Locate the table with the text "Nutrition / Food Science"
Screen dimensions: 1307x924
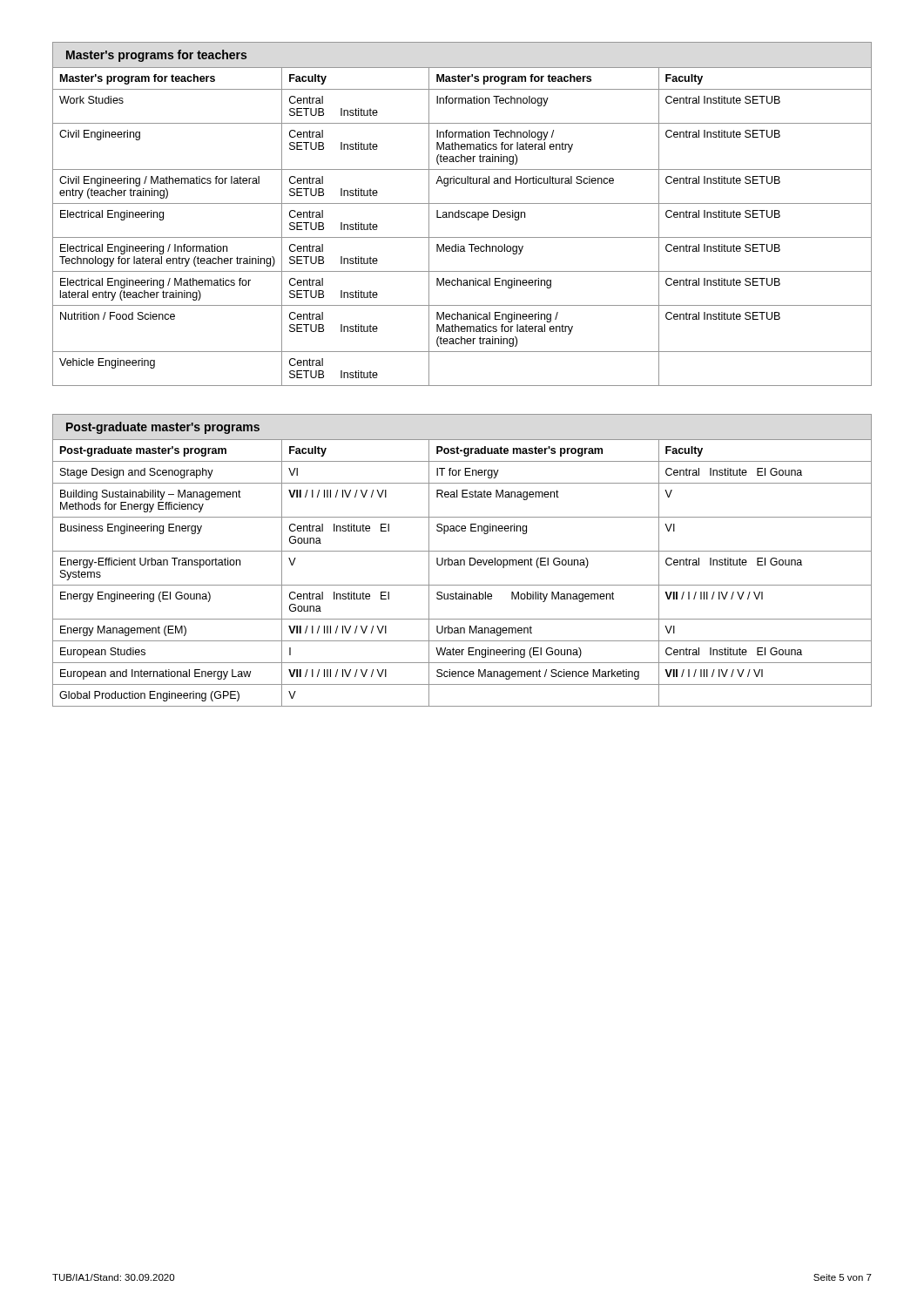[462, 227]
